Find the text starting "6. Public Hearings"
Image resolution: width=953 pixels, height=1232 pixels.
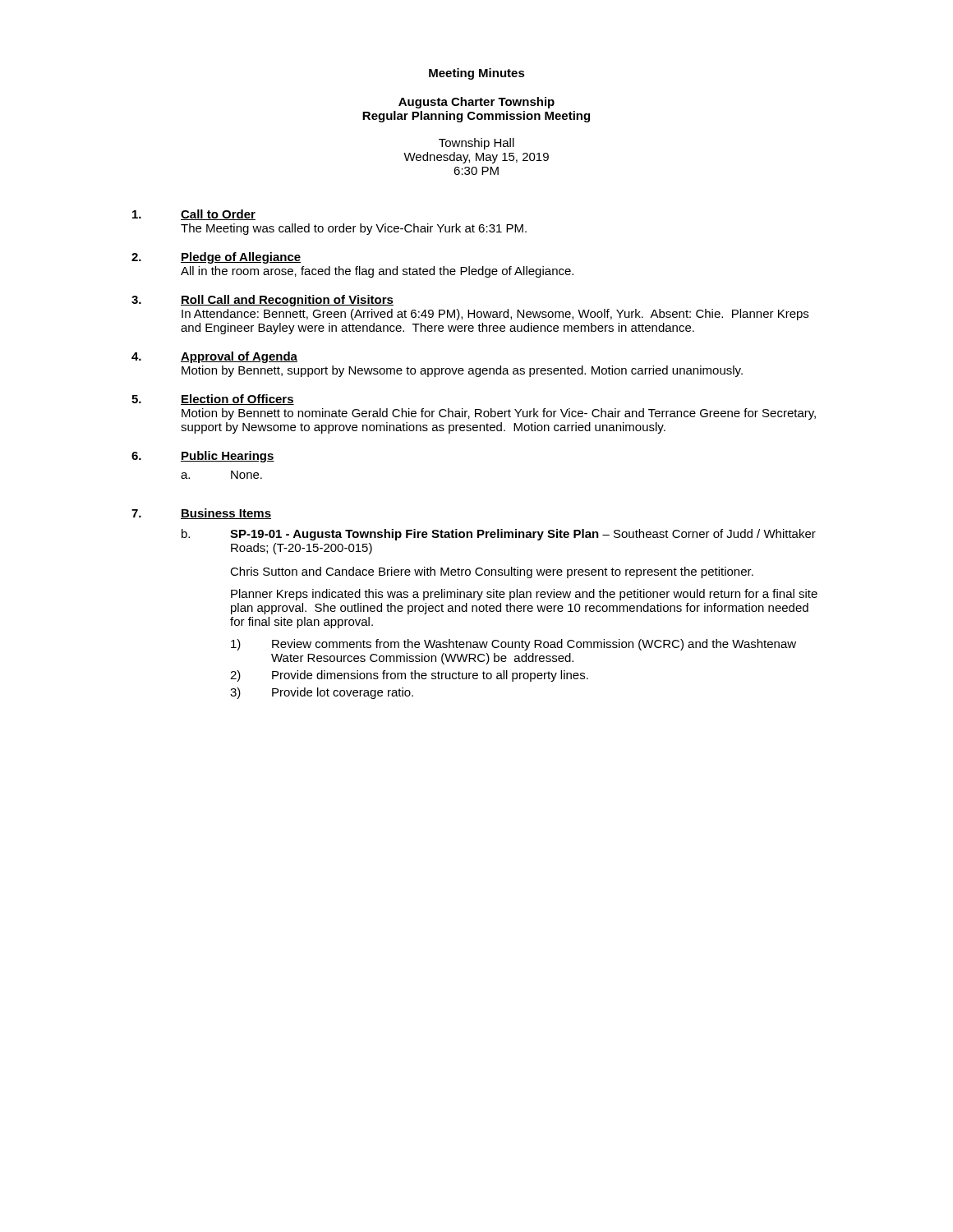pyautogui.click(x=203, y=457)
